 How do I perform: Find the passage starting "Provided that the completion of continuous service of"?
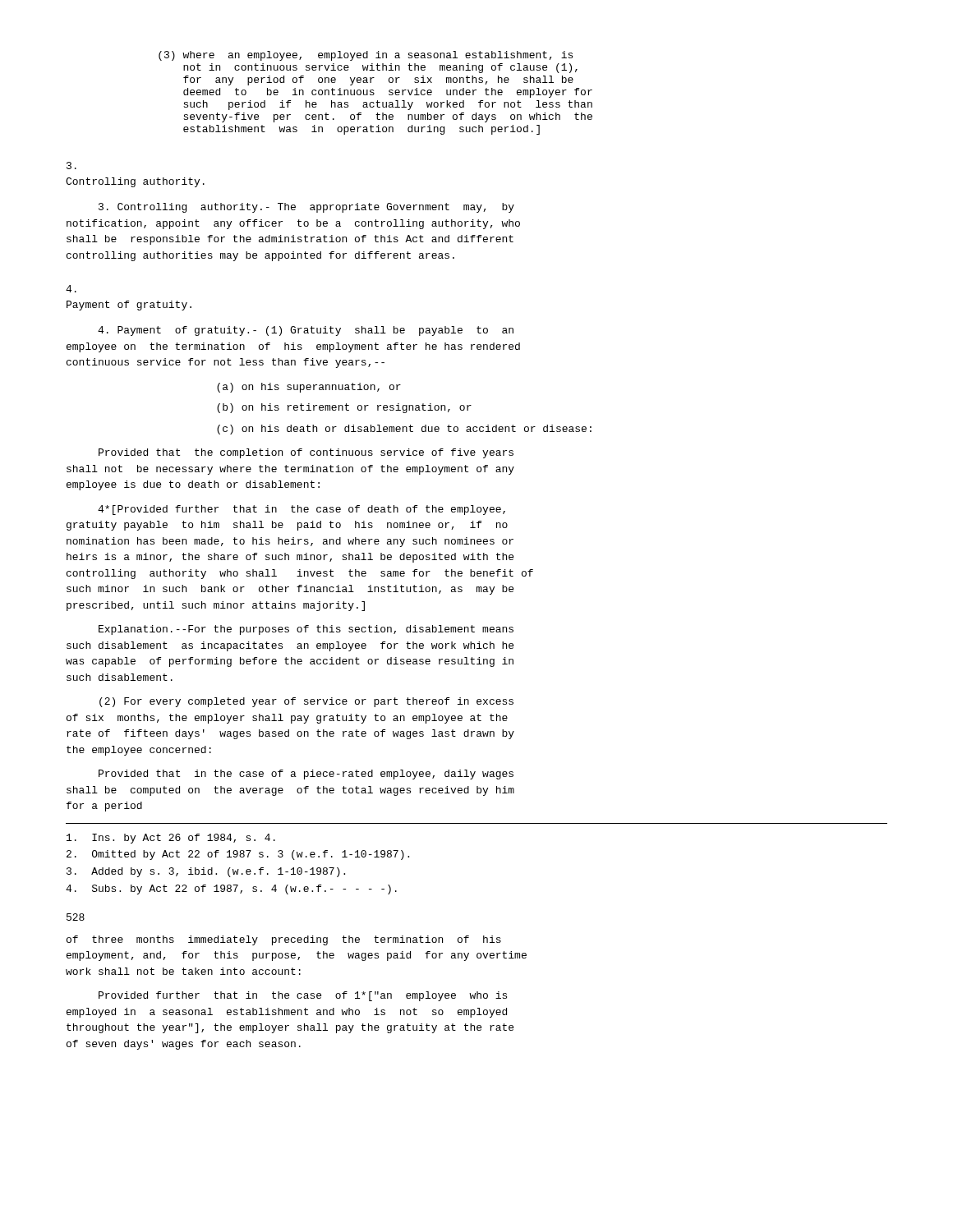[476, 469]
